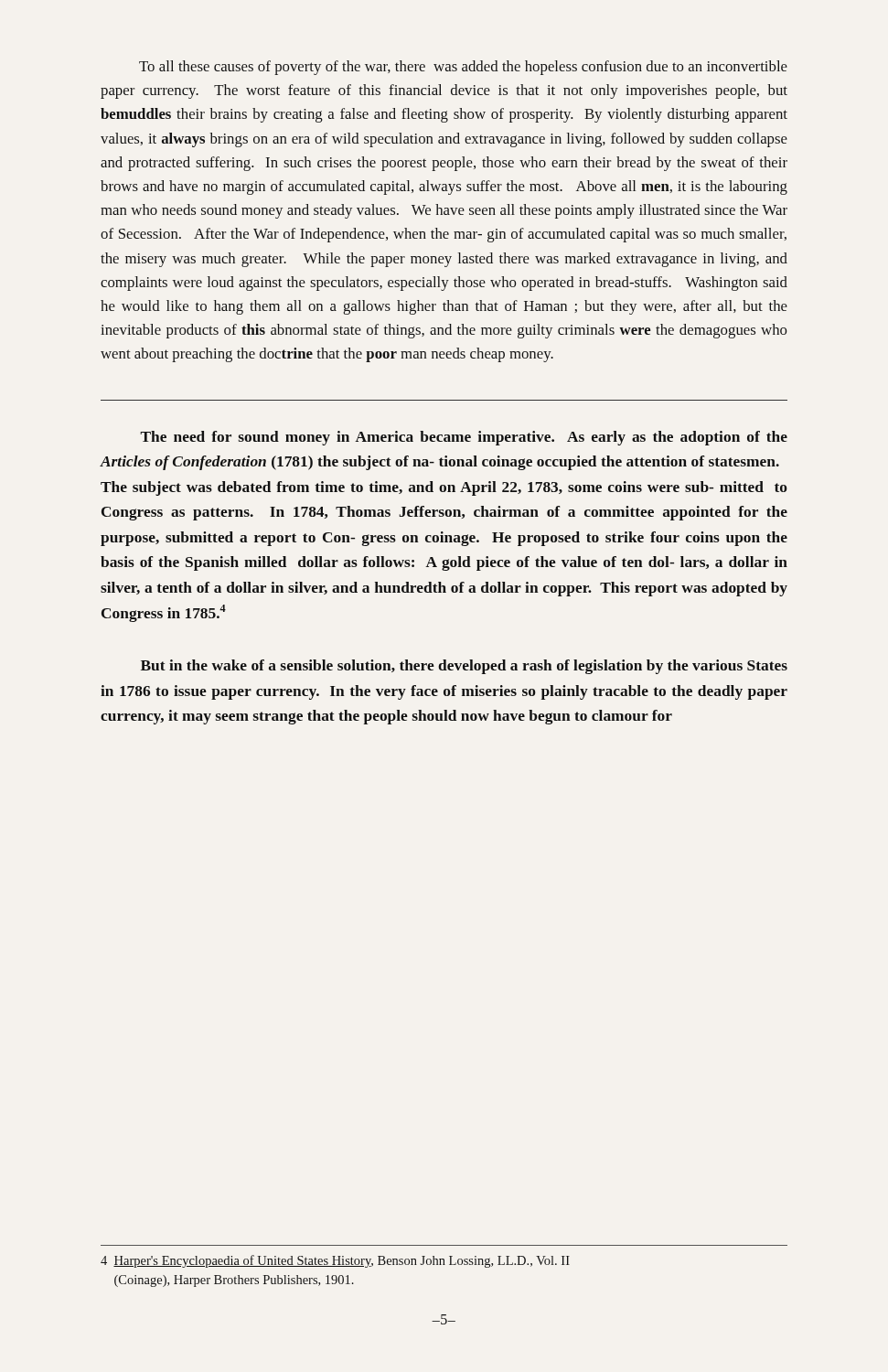Point to the block starting "The need for sound money in America"
The width and height of the screenshot is (888, 1372).
coord(444,524)
